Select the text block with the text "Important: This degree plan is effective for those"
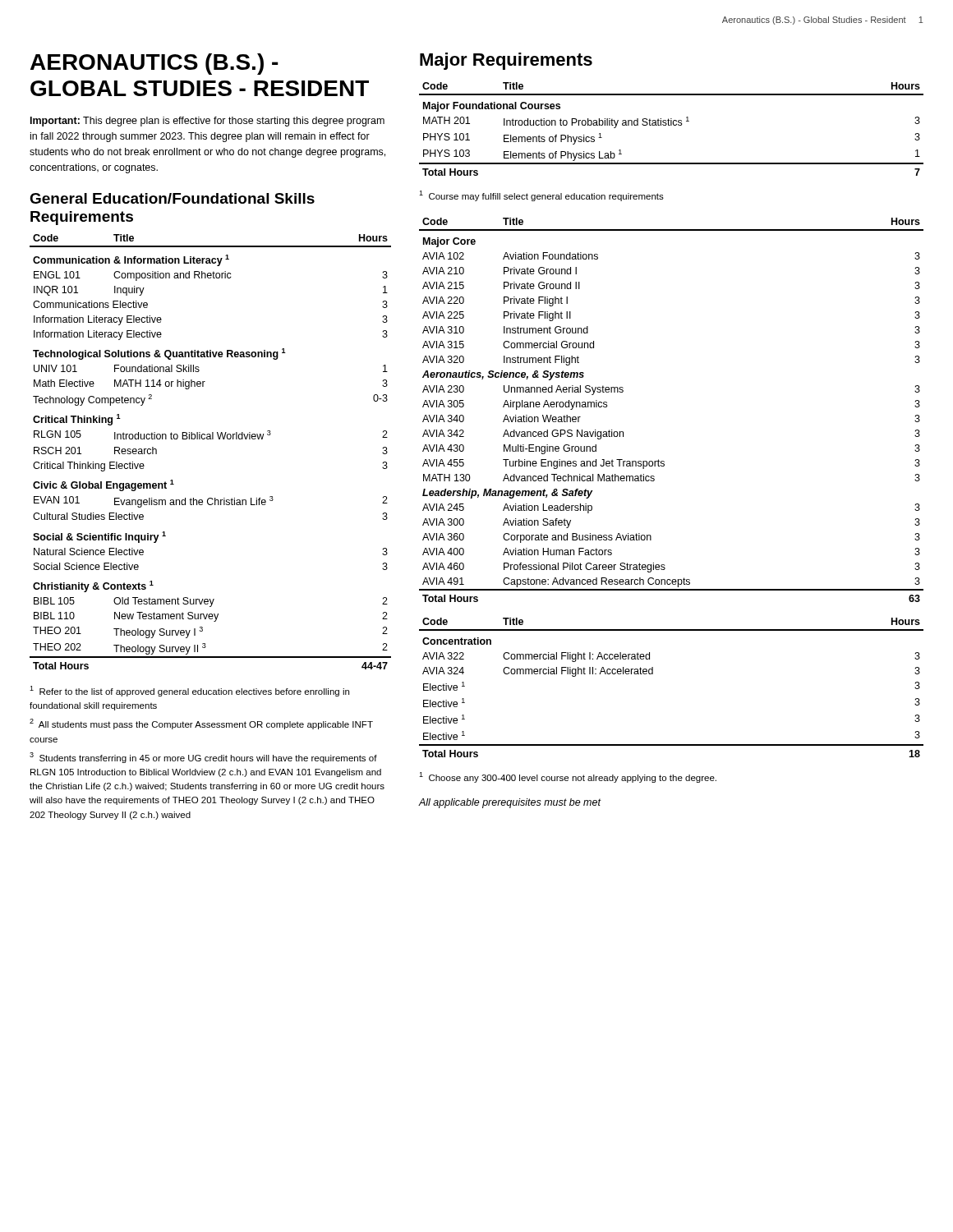 point(208,144)
